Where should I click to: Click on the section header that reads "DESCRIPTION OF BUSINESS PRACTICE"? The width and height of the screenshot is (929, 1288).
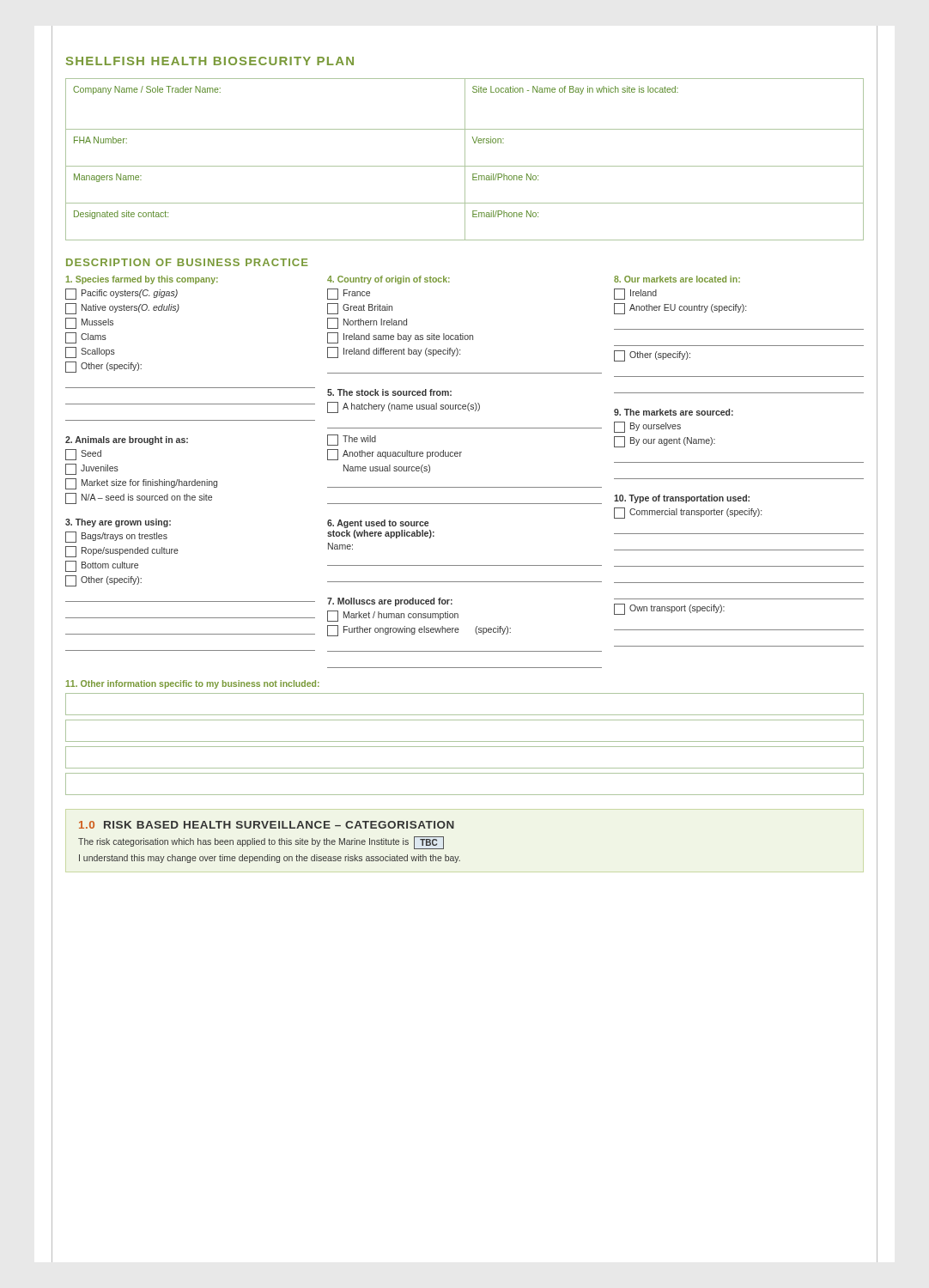(x=187, y=262)
